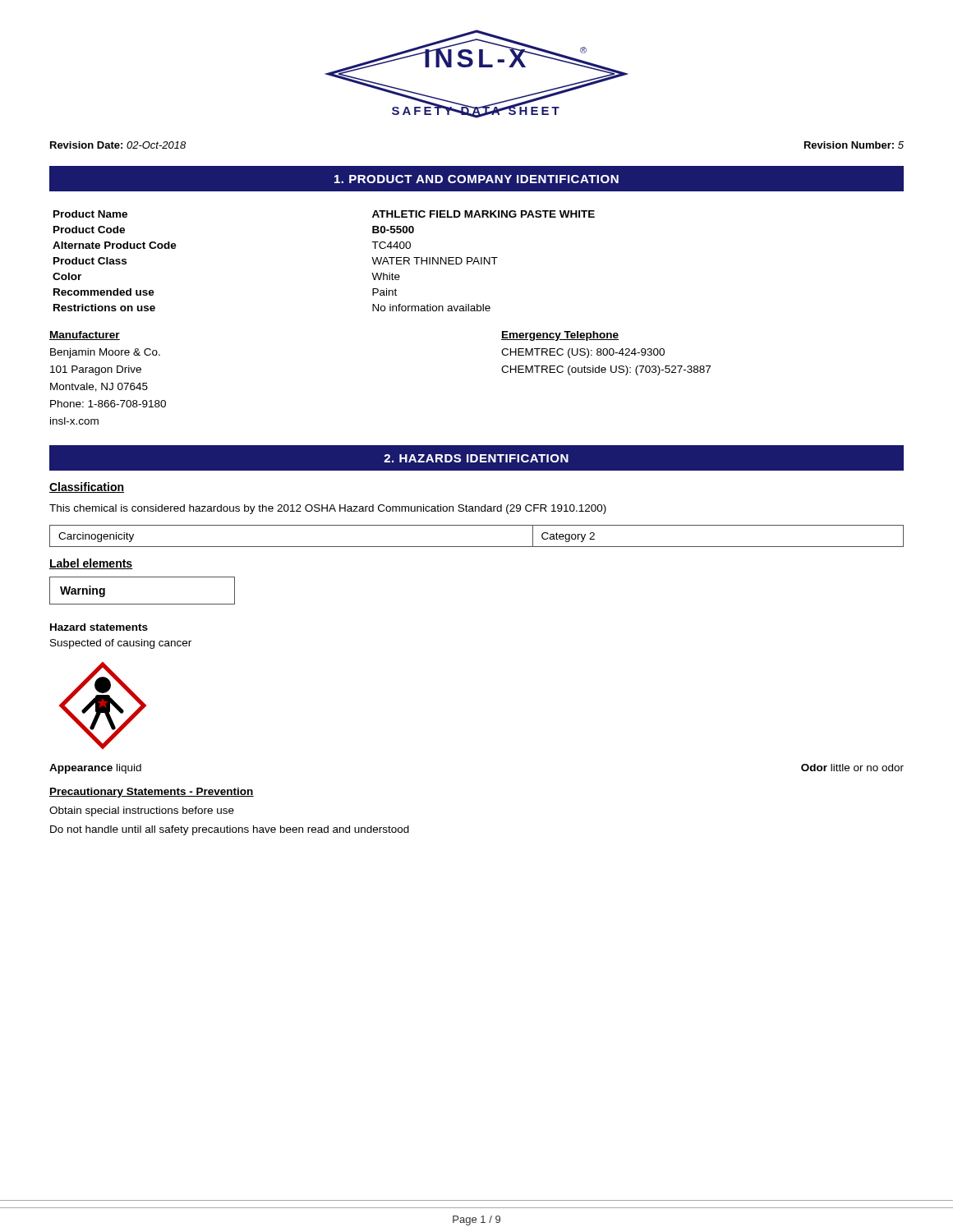
Task: Click on the table containing "No information available"
Action: click(x=476, y=261)
